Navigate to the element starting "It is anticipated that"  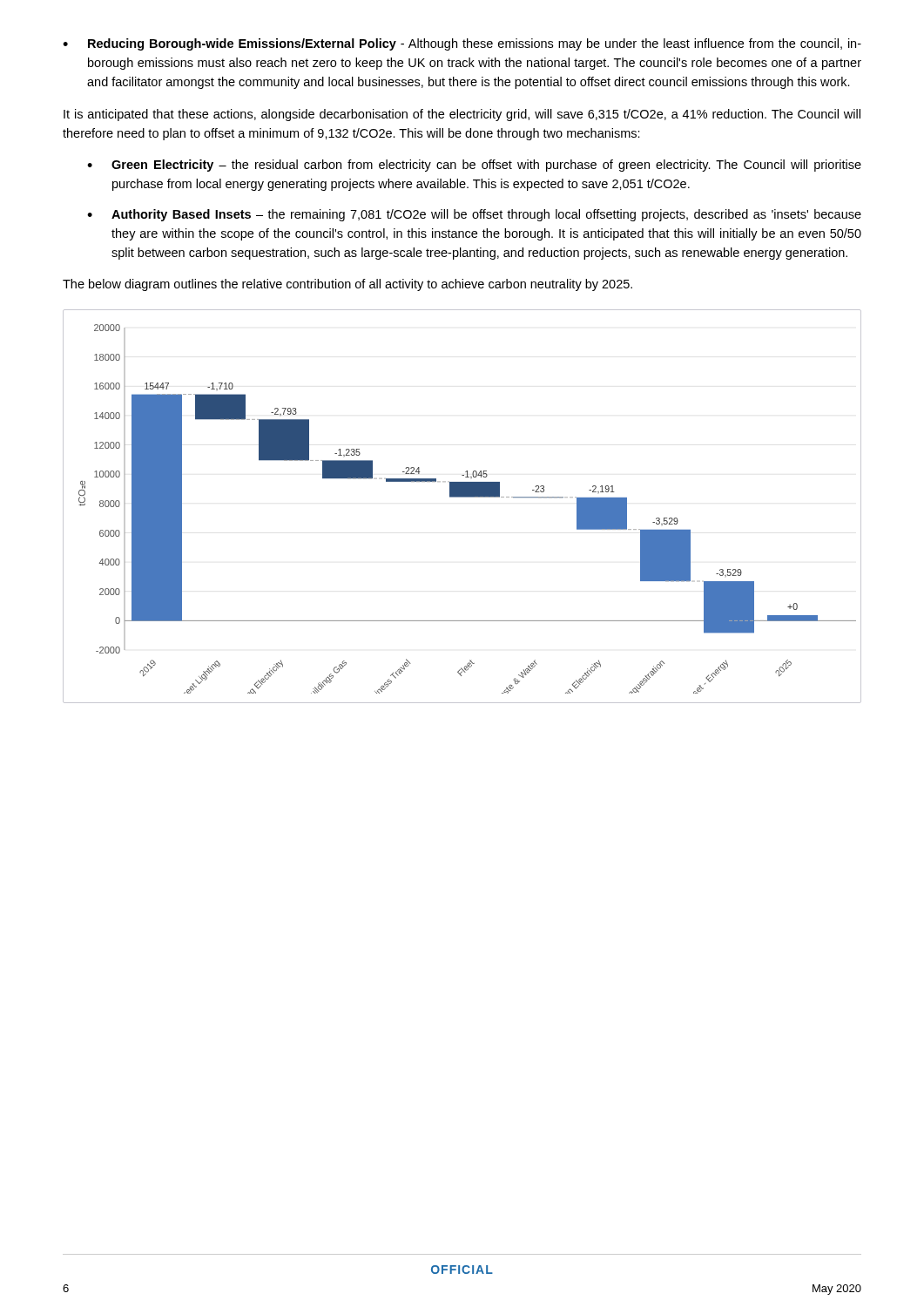click(462, 124)
